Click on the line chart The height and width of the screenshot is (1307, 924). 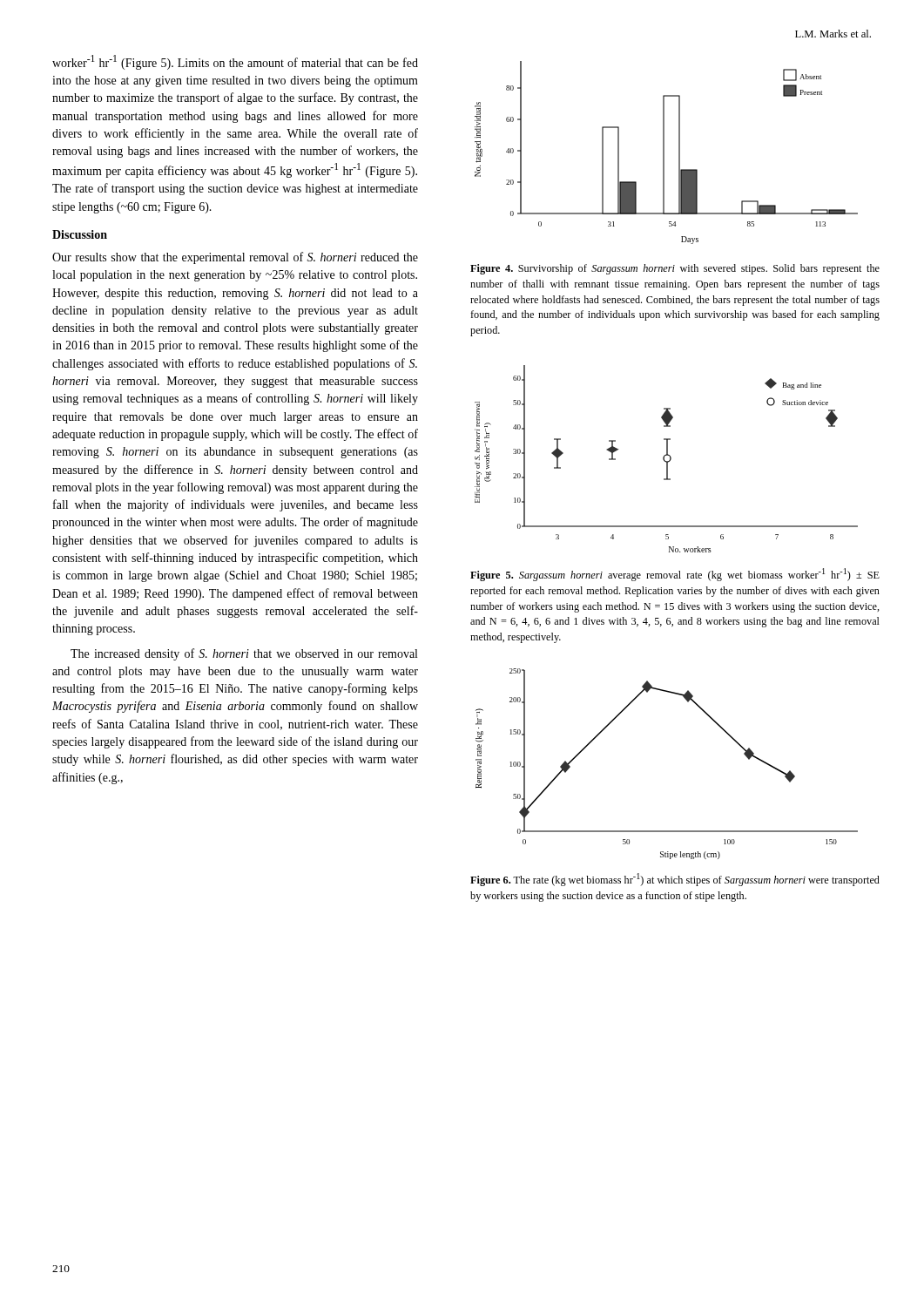675,763
